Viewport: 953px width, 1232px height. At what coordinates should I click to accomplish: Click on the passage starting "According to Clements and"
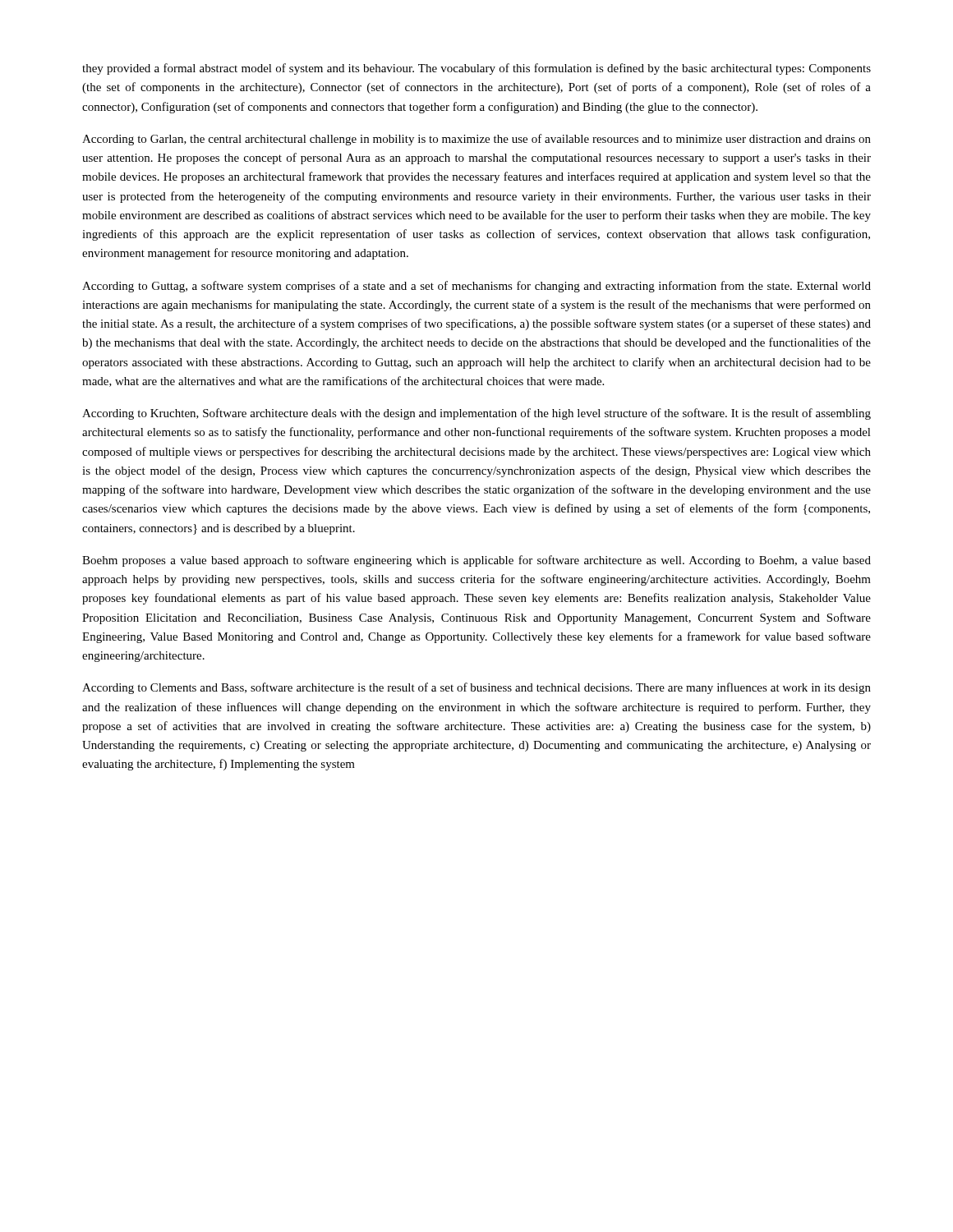click(476, 726)
